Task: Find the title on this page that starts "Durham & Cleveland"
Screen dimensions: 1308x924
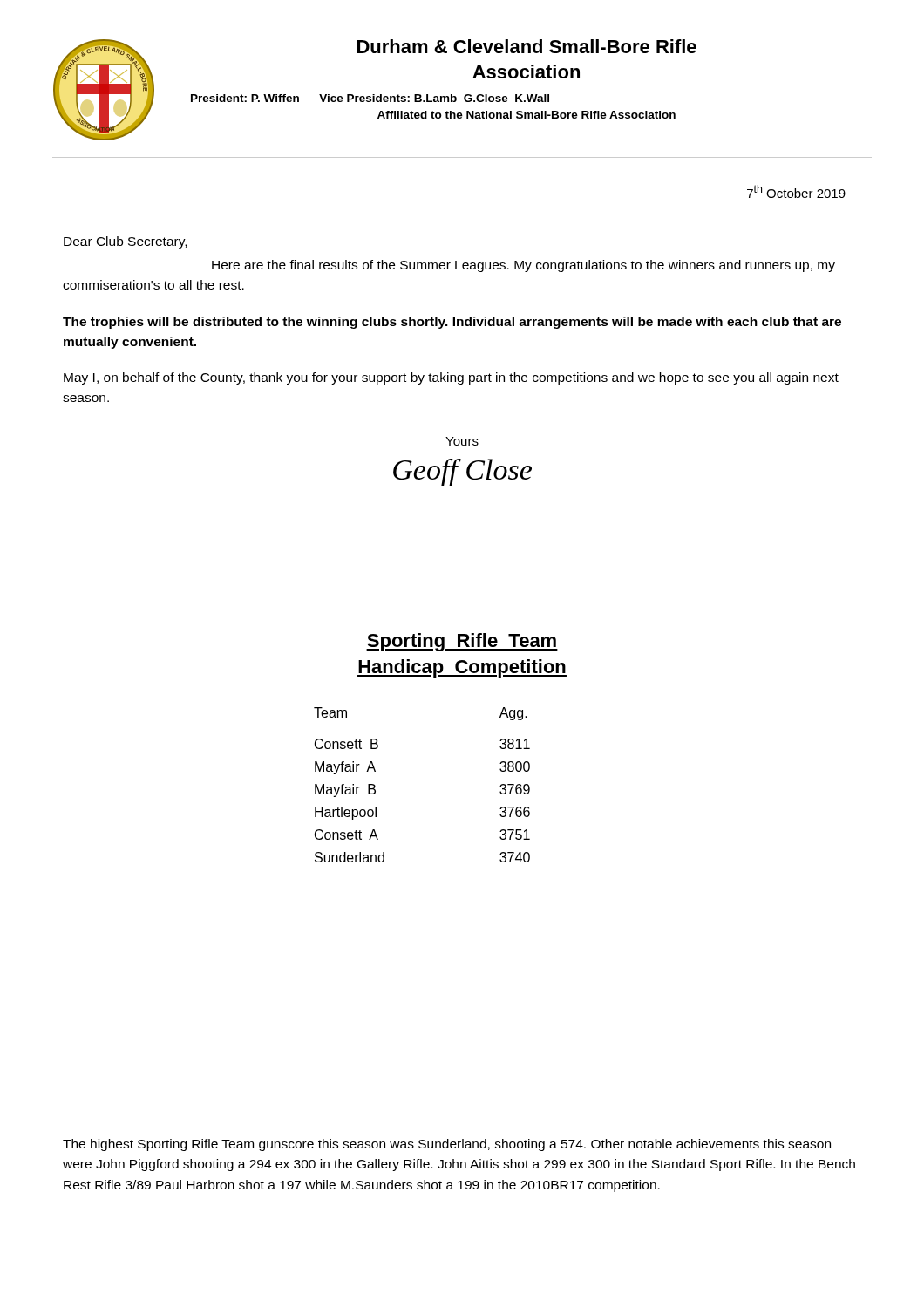Action: point(526,59)
